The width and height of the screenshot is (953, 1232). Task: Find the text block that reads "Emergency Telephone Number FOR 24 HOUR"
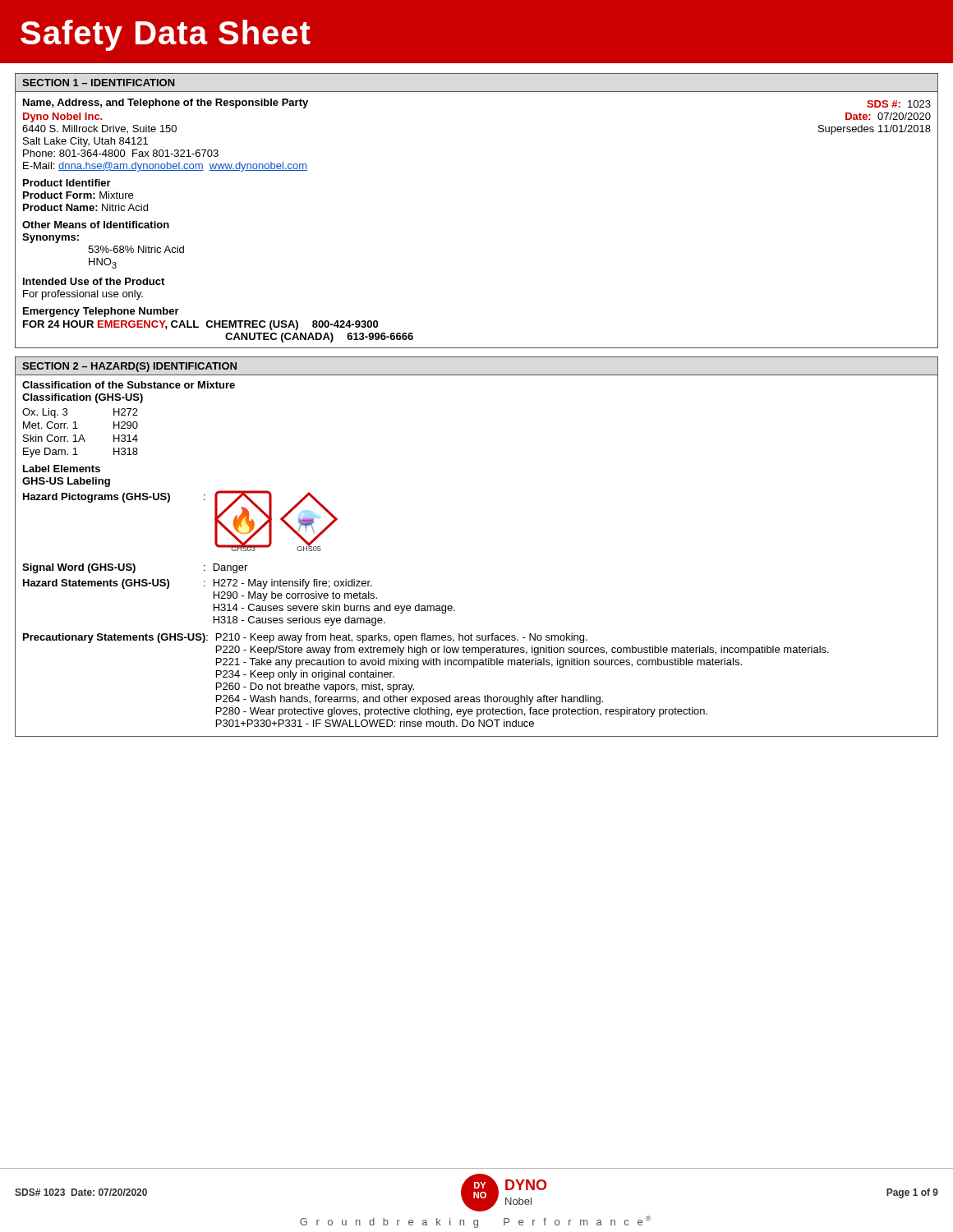(101, 312)
